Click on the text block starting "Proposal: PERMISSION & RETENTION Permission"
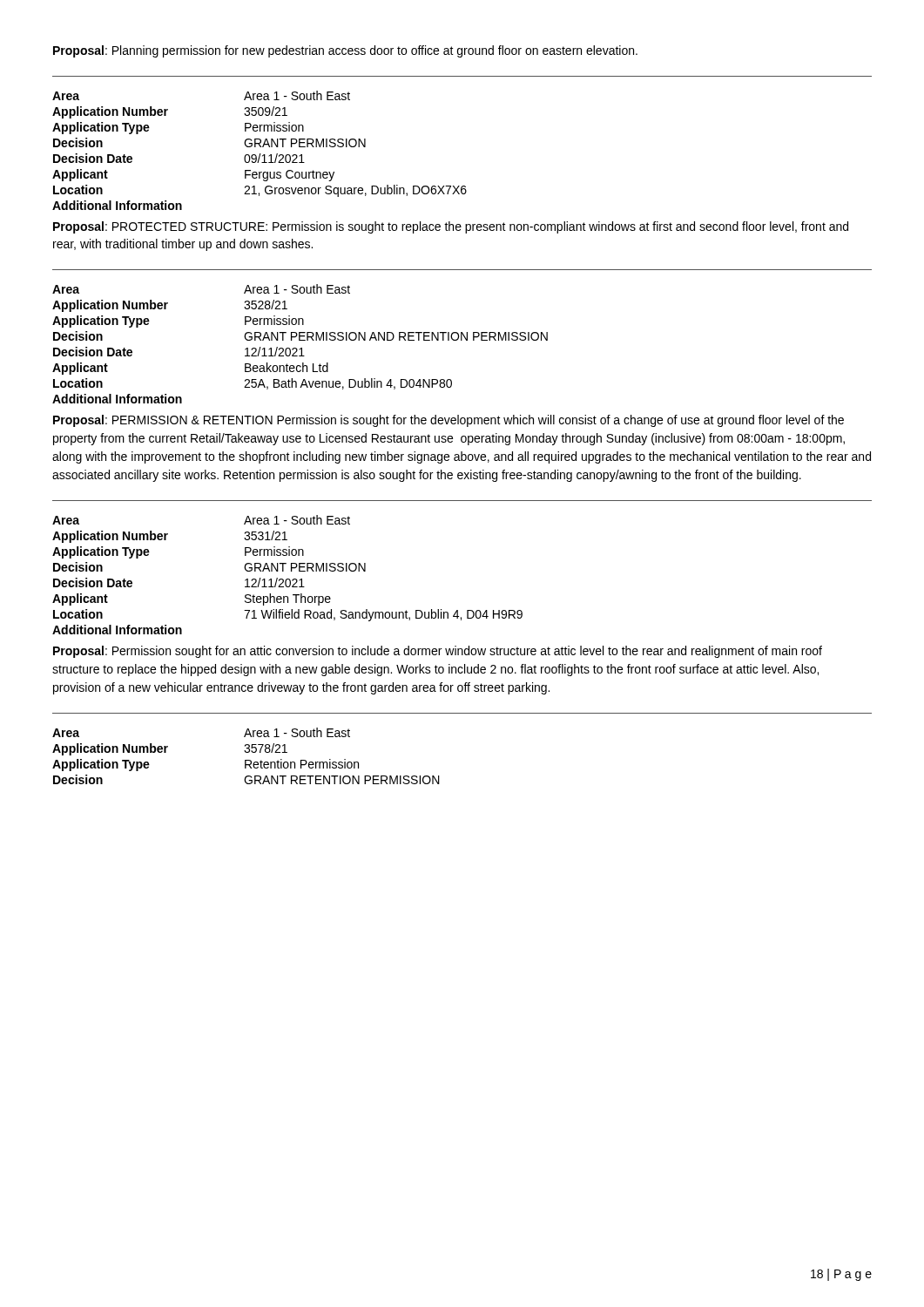924x1307 pixels. click(x=462, y=447)
